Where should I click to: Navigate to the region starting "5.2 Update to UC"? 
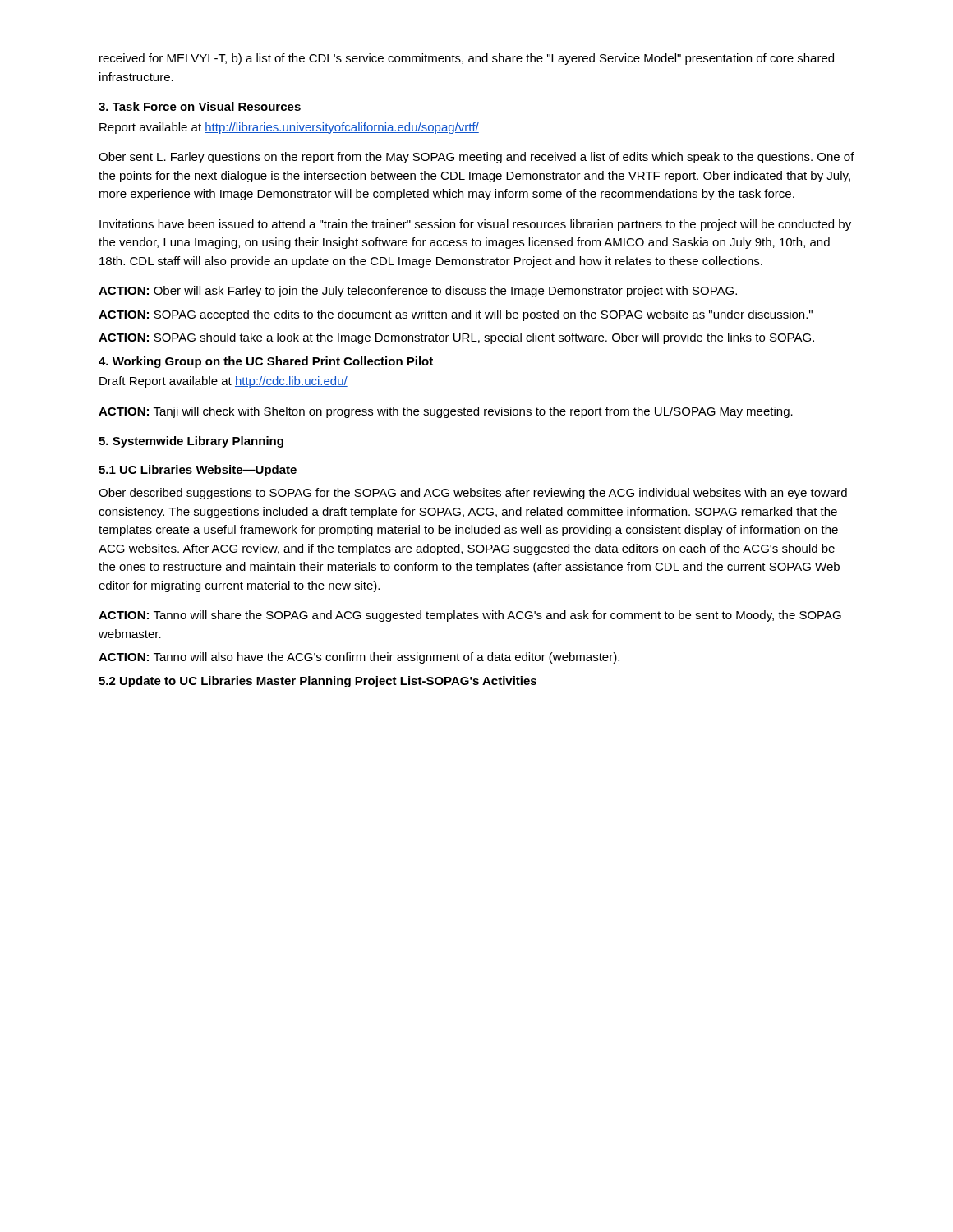[476, 681]
